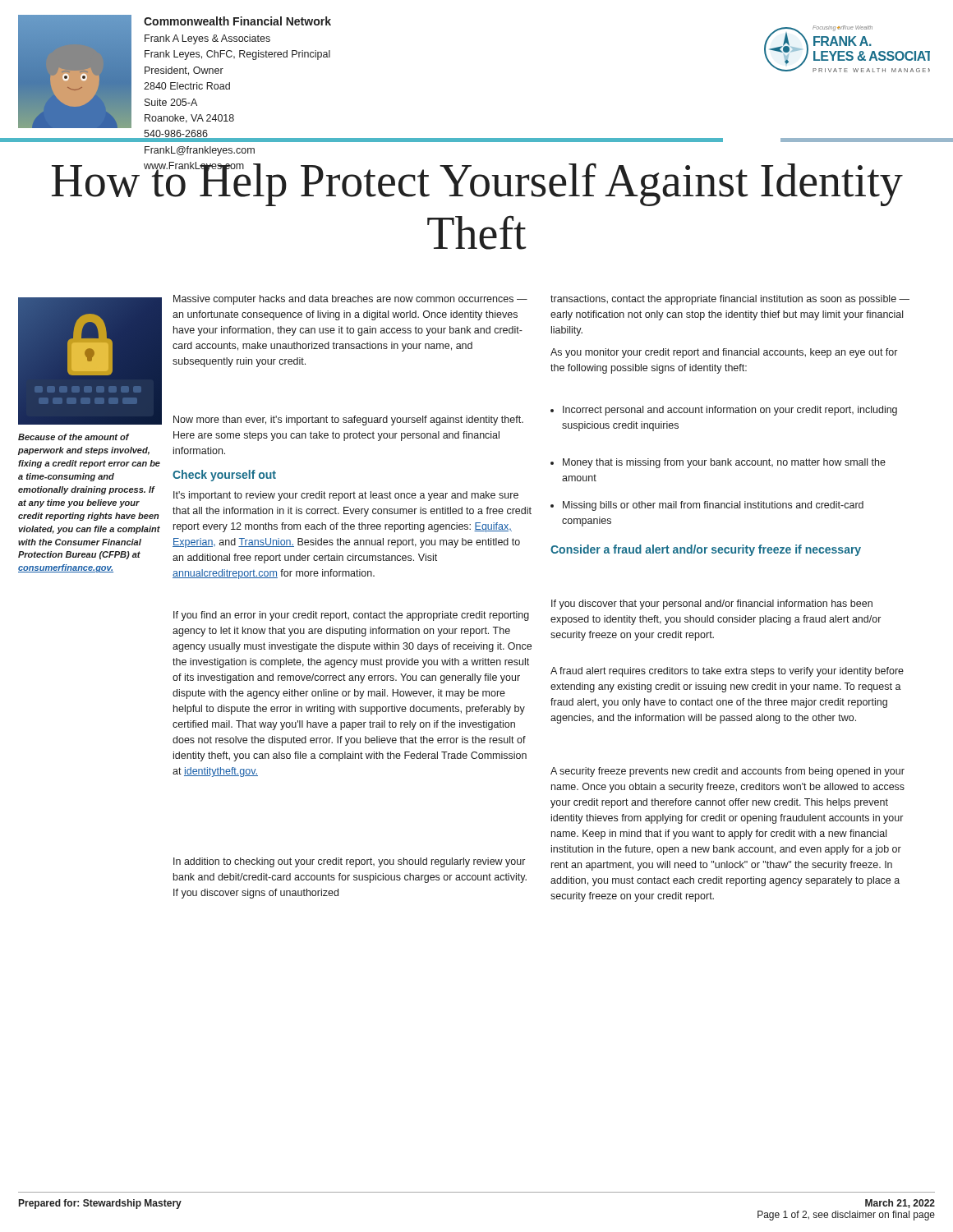
Task: Point to the block beginning "Money that is"
Action: click(731, 471)
